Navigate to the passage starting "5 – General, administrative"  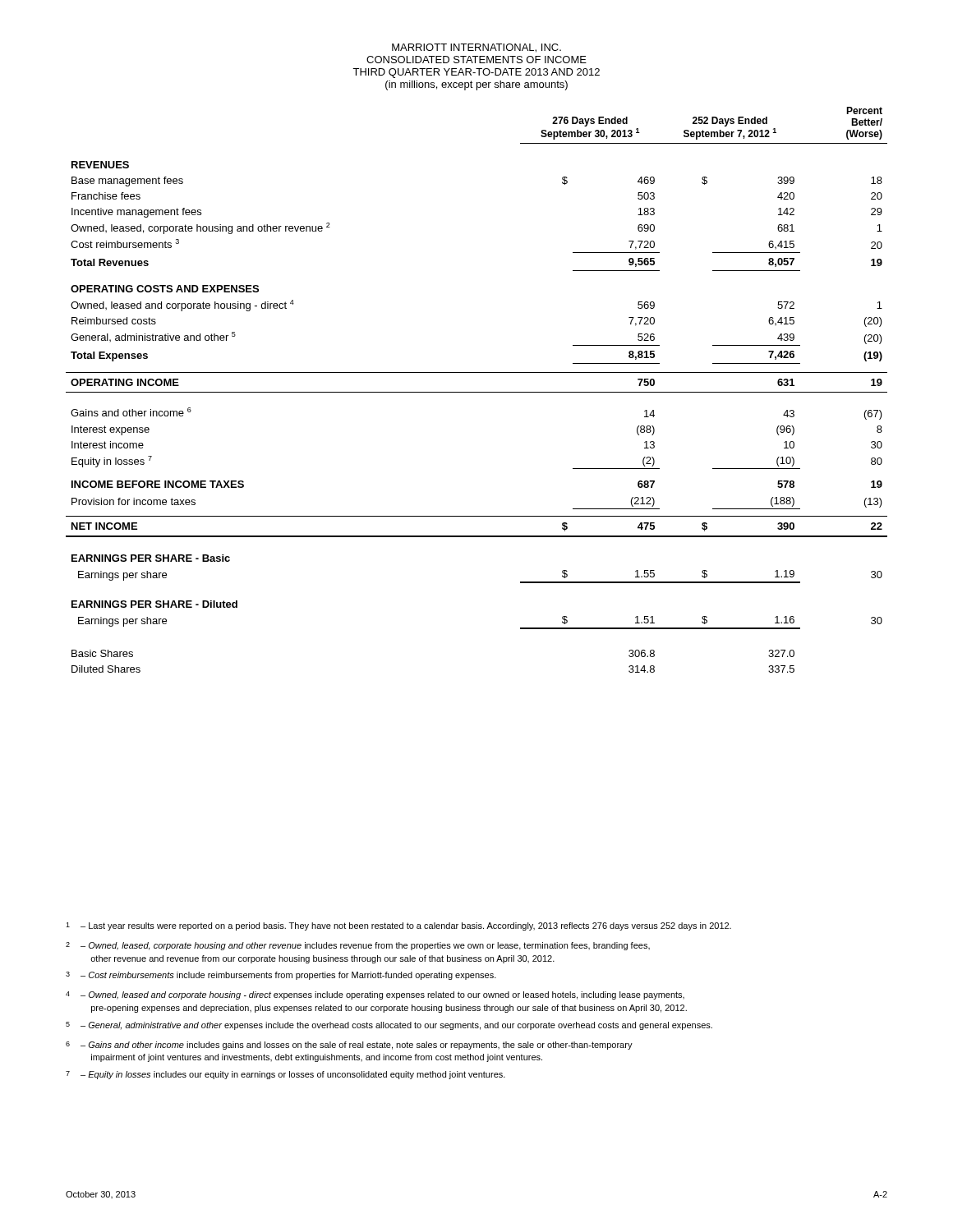(x=389, y=1027)
